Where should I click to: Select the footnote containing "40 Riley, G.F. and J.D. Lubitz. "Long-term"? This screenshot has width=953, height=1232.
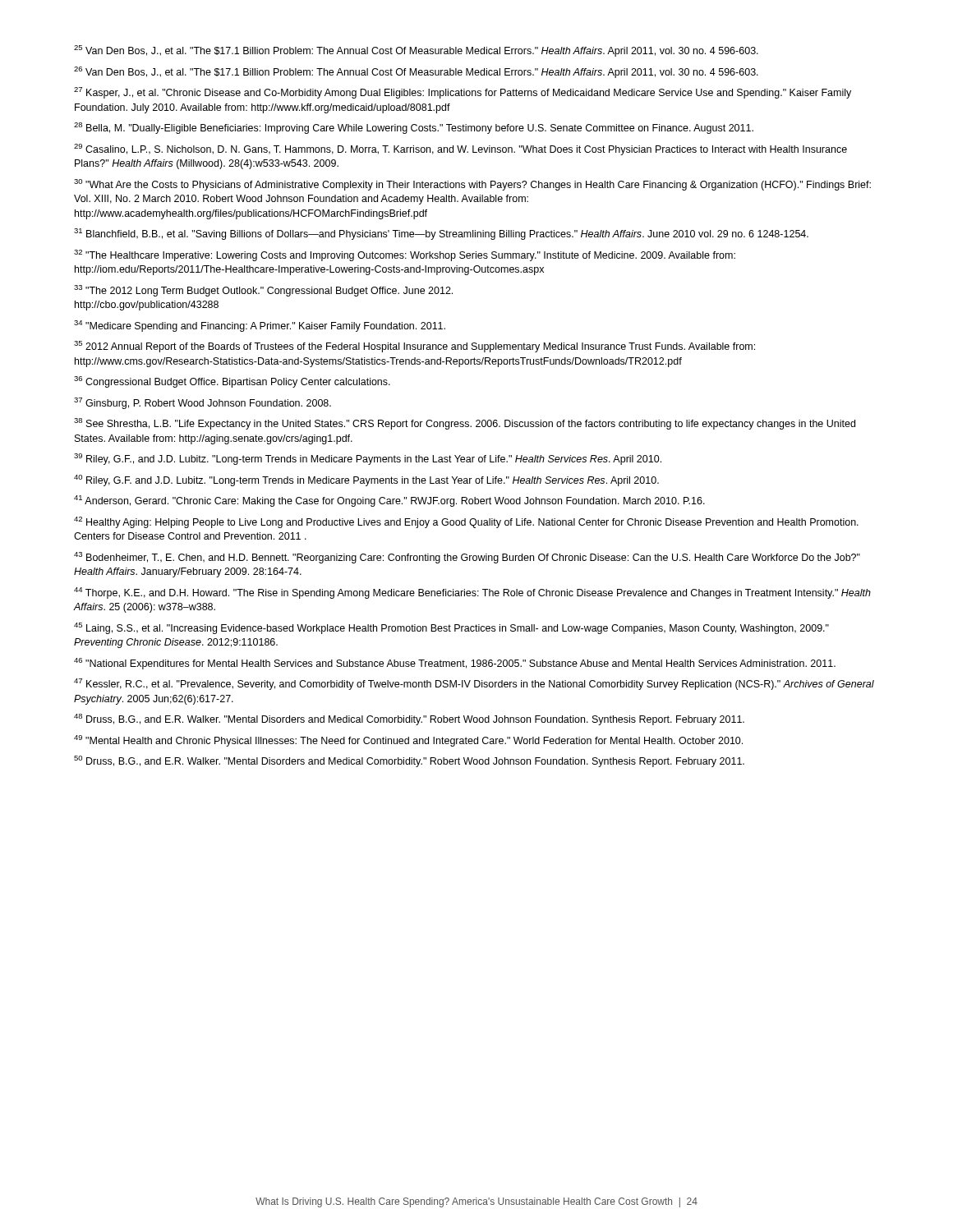(367, 480)
